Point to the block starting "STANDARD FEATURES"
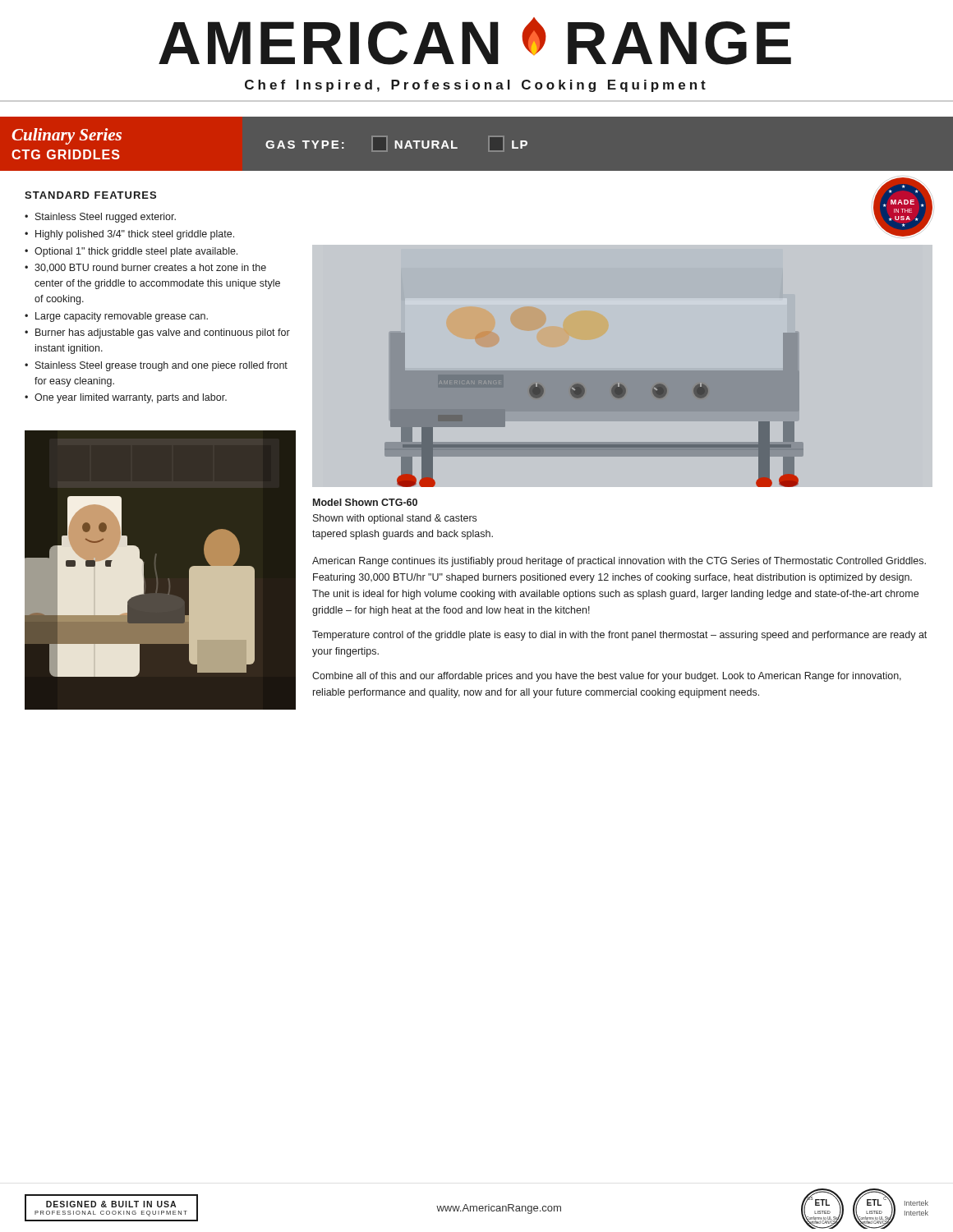953x1232 pixels. 91,195
